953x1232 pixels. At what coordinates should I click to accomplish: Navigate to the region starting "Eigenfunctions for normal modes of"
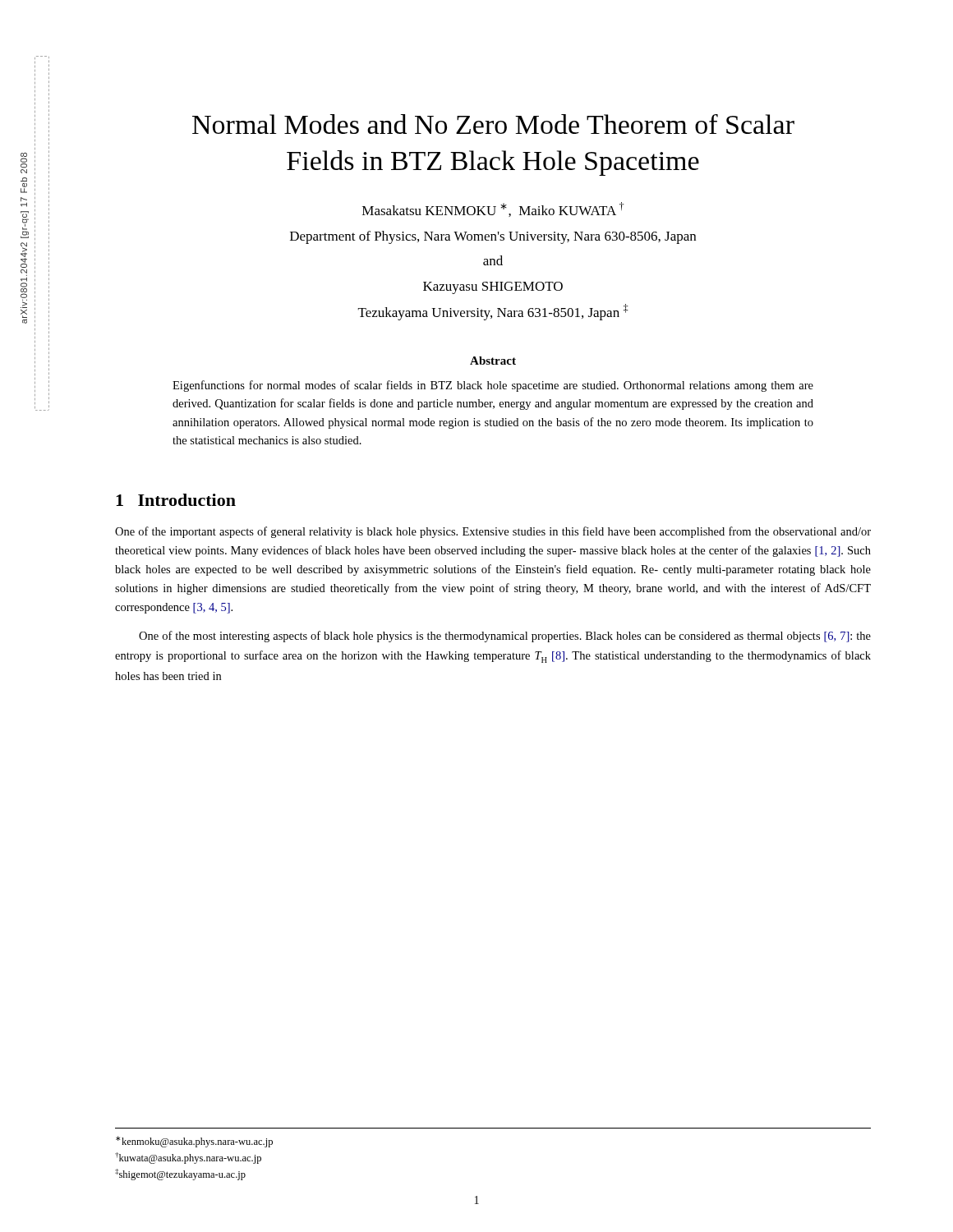point(493,413)
